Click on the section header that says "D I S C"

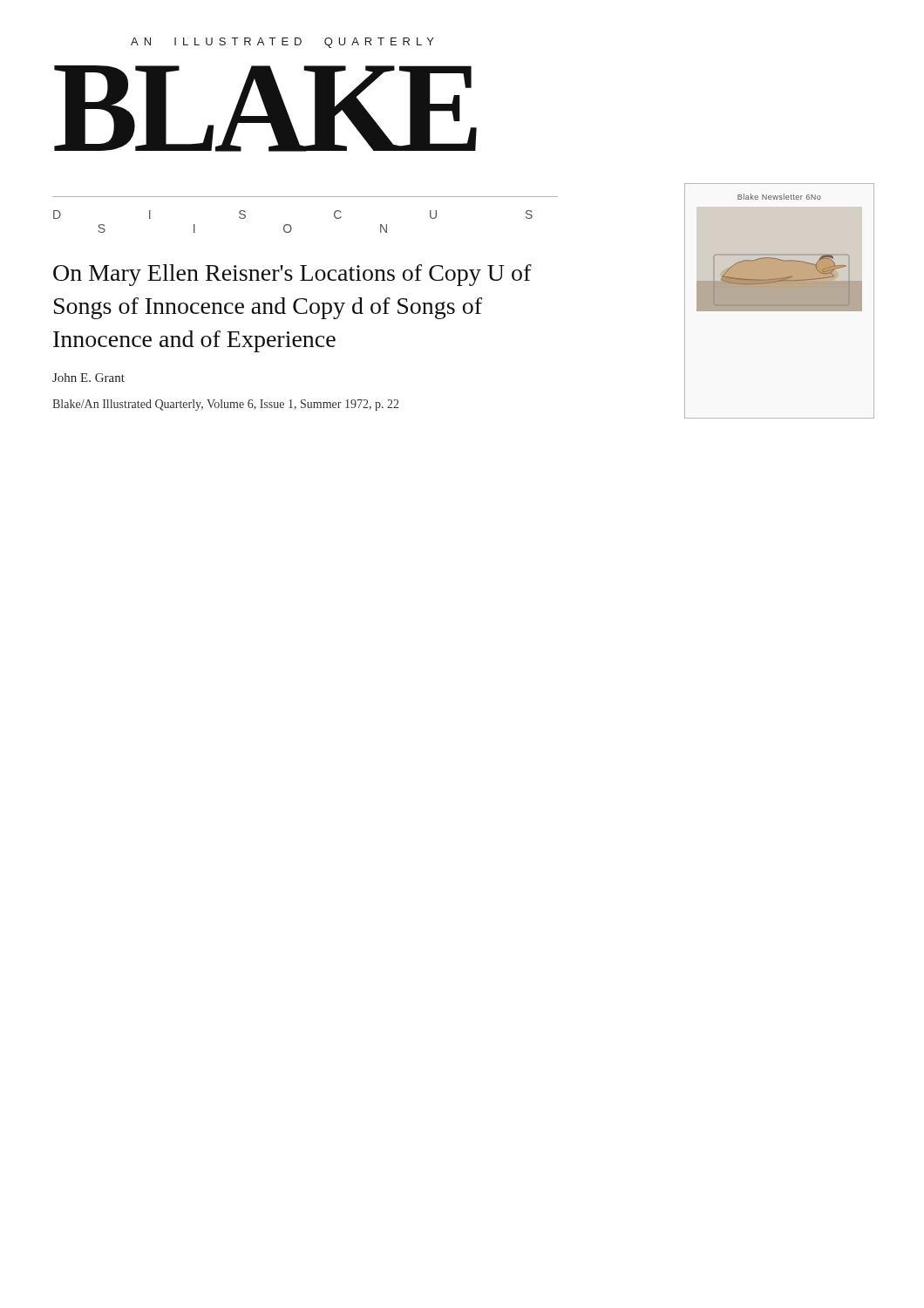click(54, 214)
